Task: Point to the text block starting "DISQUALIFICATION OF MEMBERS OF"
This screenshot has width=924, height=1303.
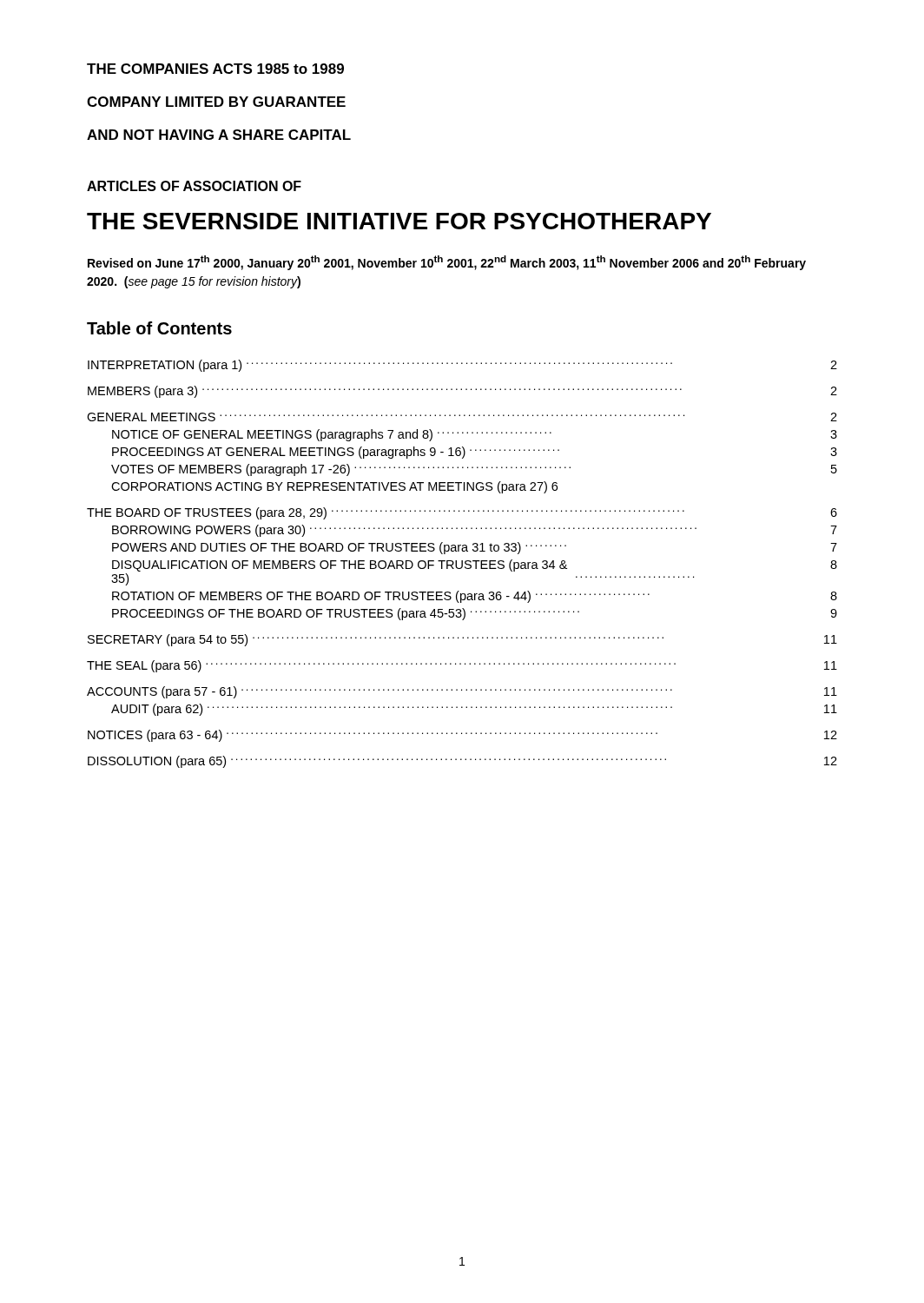Action: [x=474, y=572]
